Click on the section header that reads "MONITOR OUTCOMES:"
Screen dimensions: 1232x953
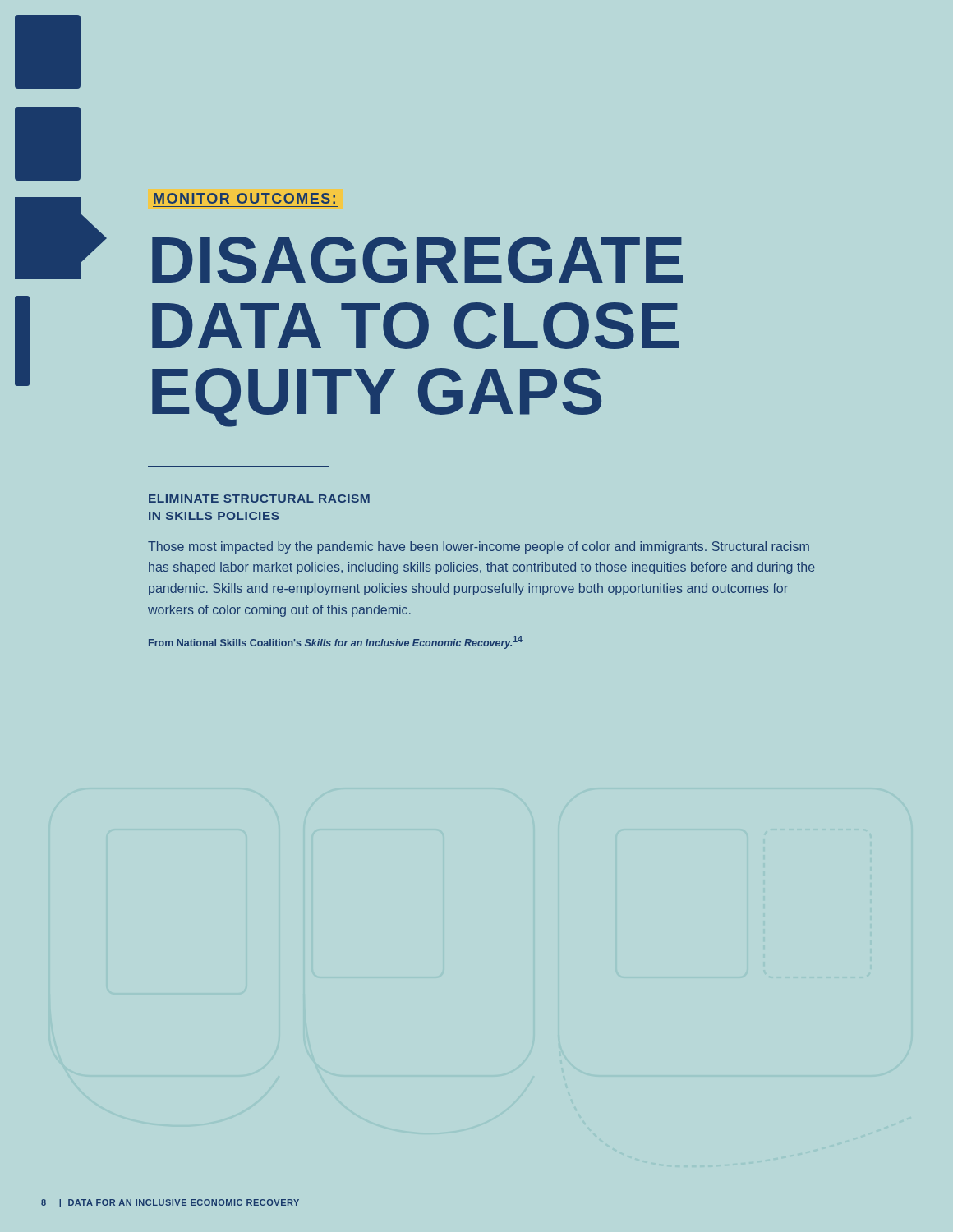tap(245, 199)
